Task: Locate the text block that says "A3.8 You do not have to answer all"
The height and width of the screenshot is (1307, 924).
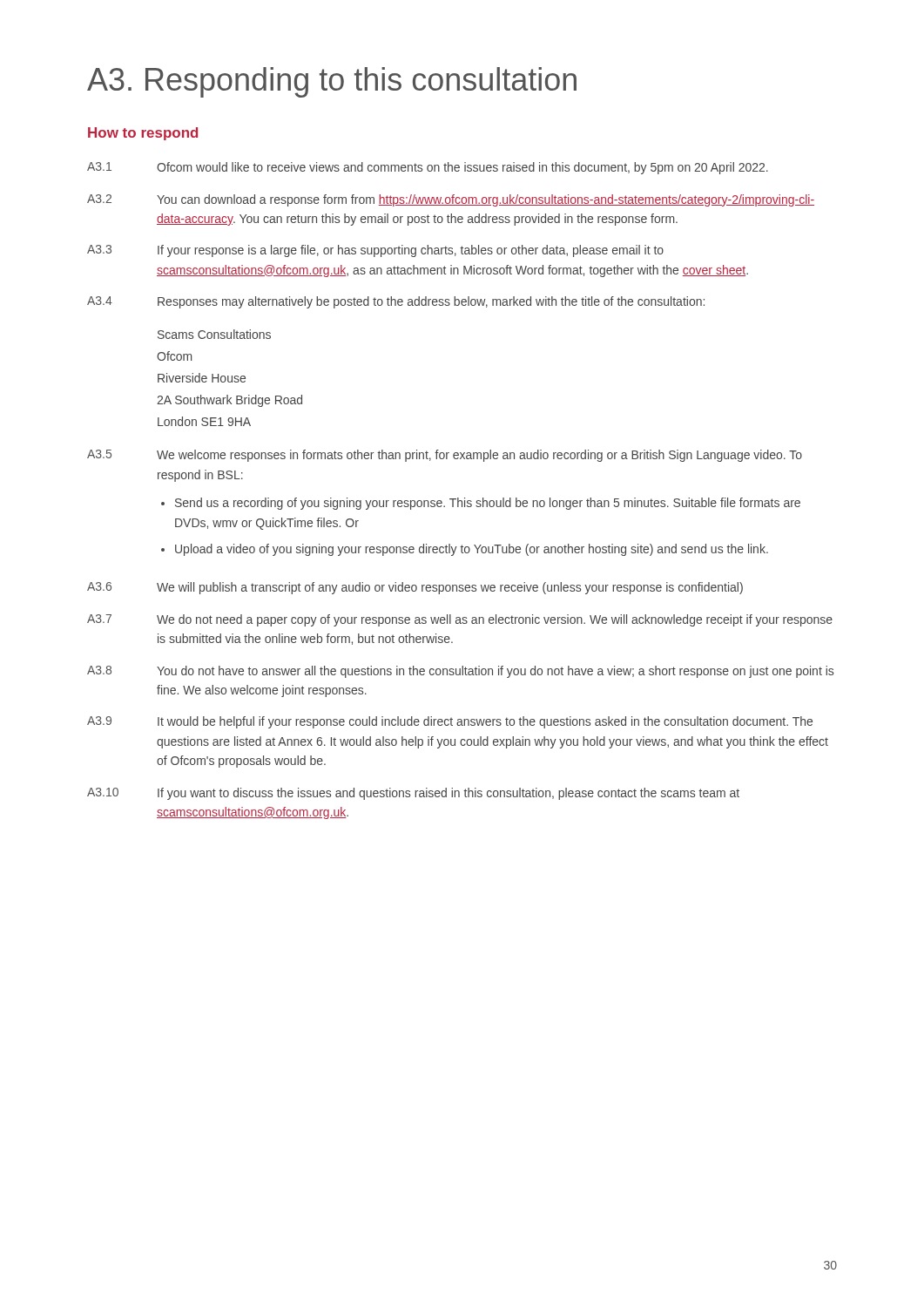Action: [x=462, y=680]
